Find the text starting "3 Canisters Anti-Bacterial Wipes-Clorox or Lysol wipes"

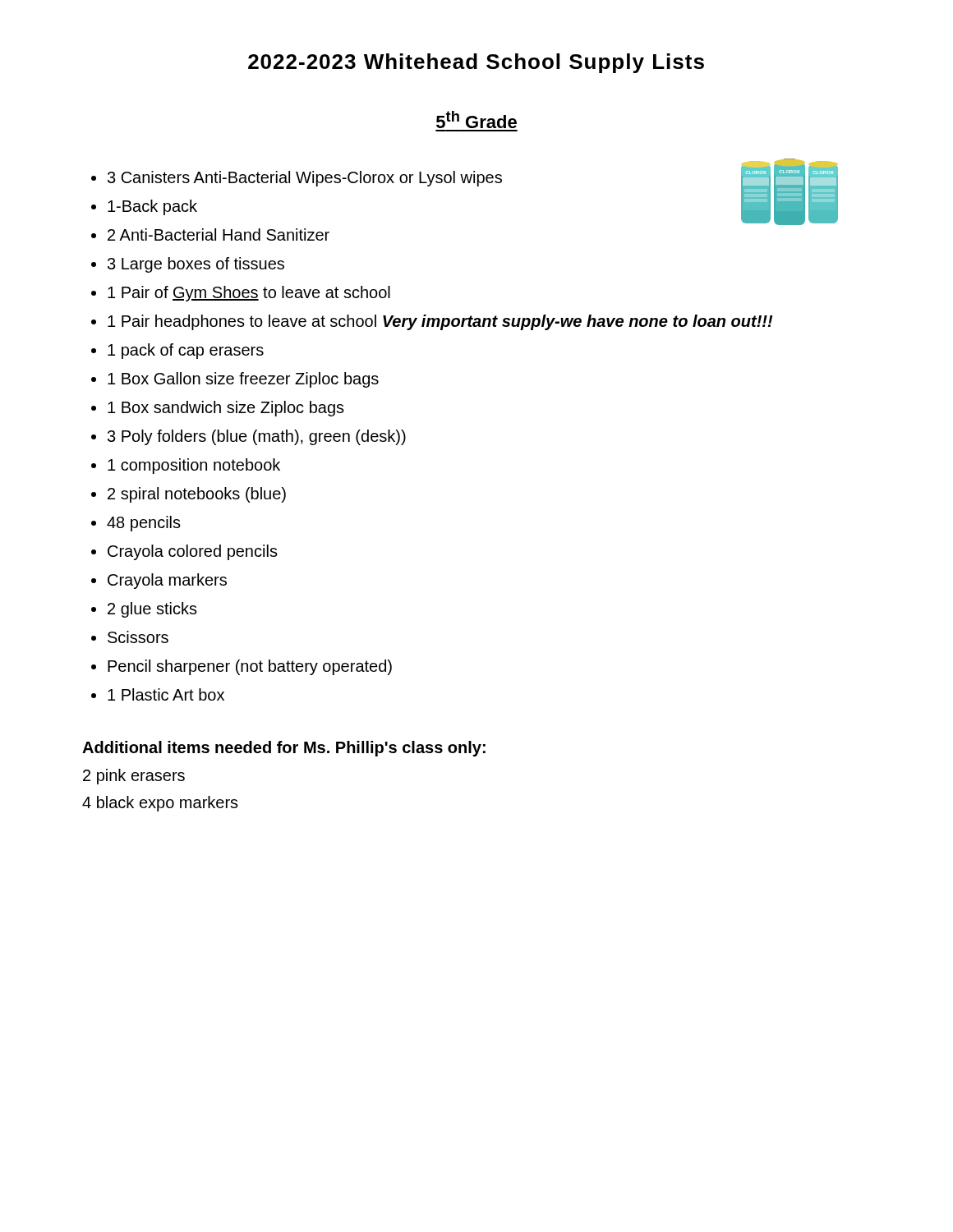click(x=305, y=178)
